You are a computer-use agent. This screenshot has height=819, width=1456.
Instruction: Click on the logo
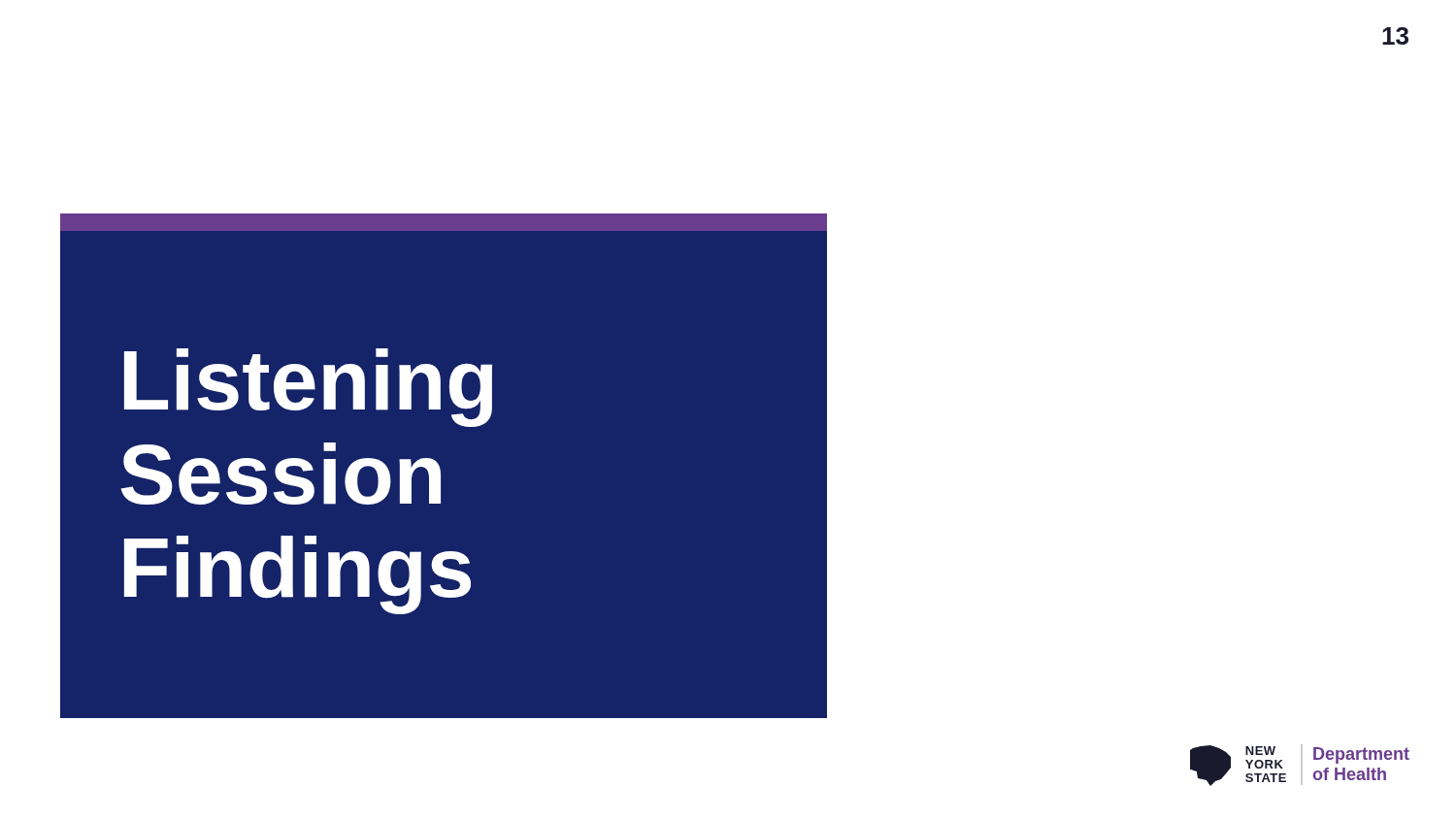(x=1297, y=765)
